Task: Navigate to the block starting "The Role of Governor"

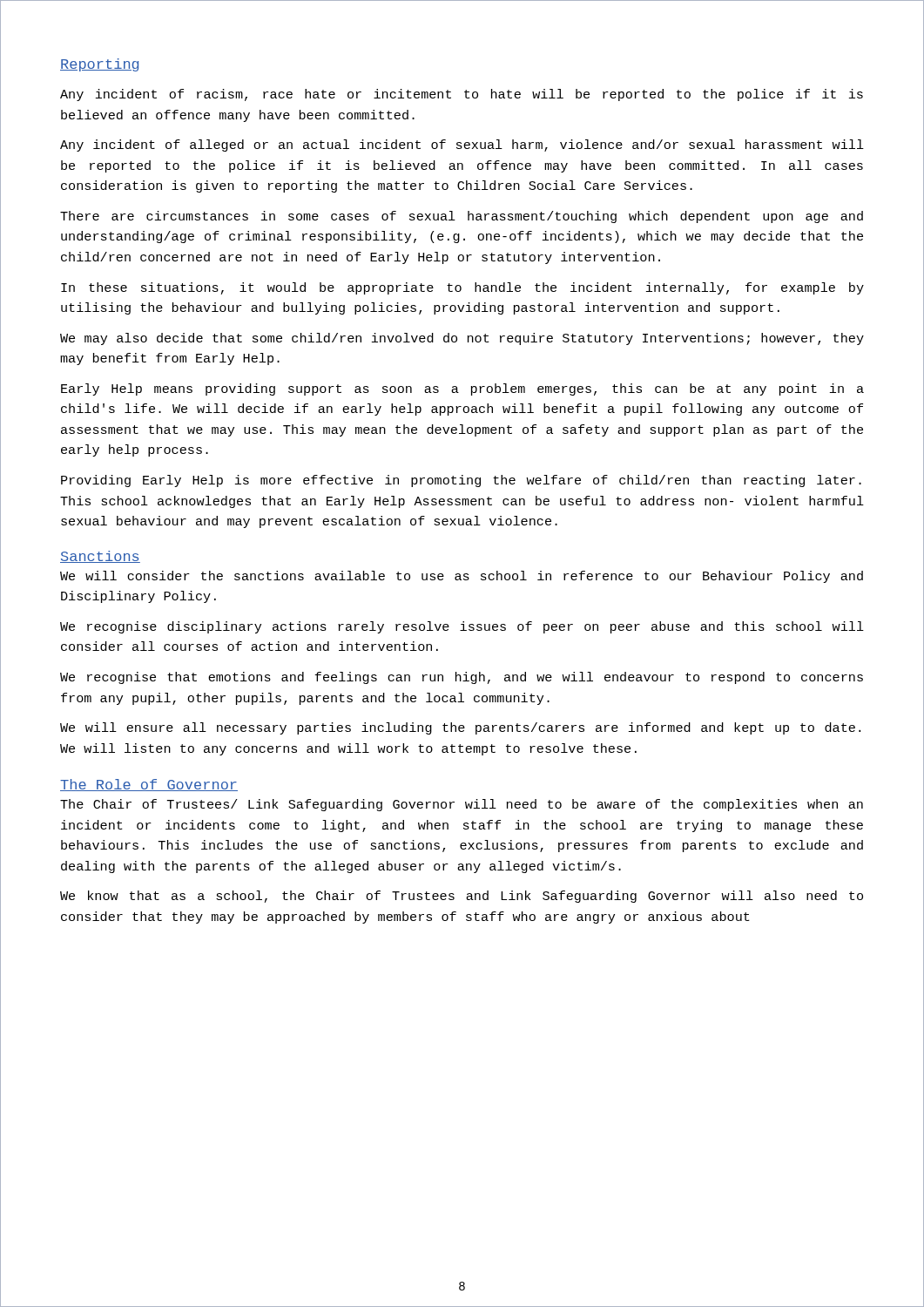Action: (x=149, y=786)
